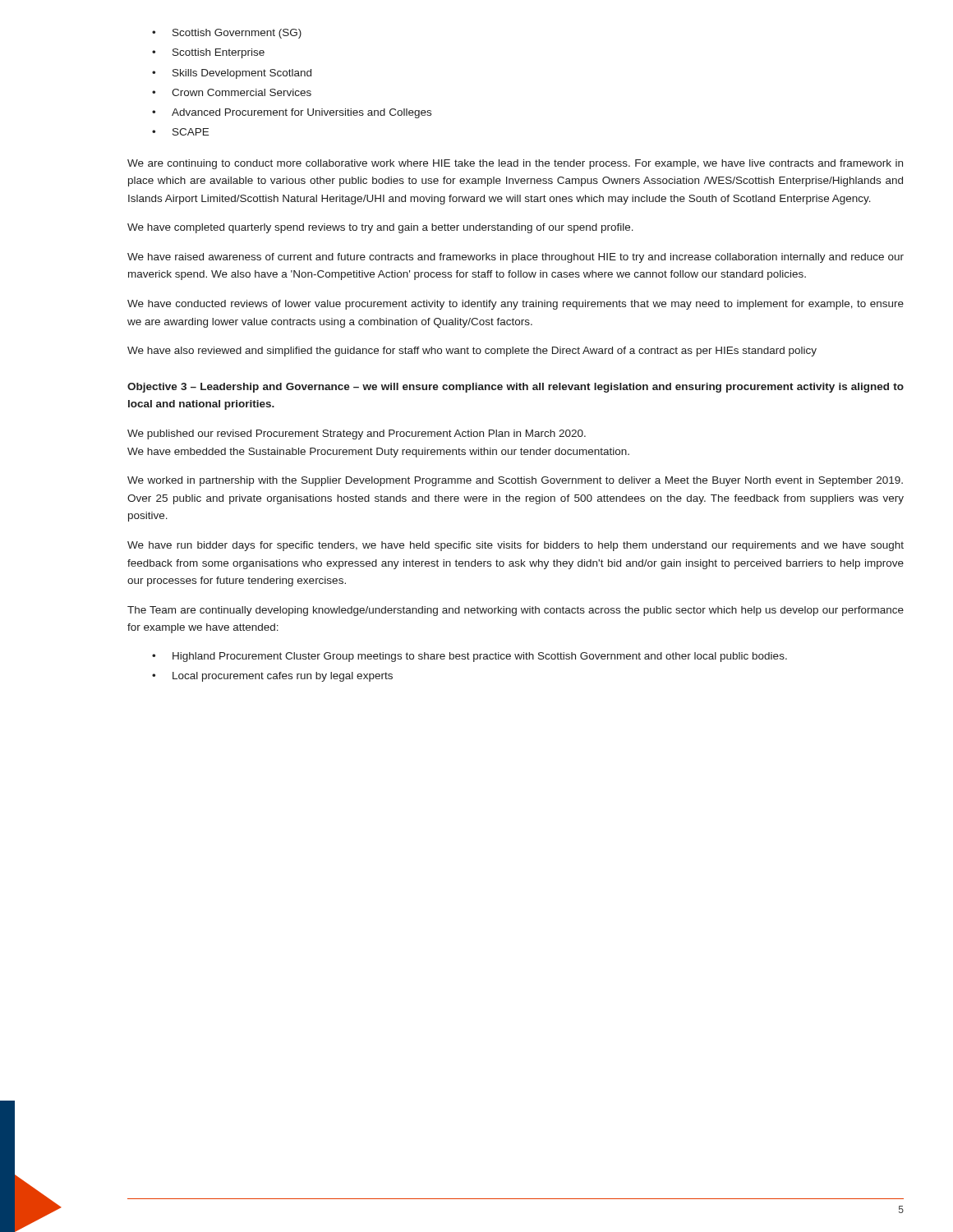This screenshot has height=1232, width=953.
Task: Select the text block that reads "The Team are continually developing knowledge/understanding"
Action: click(516, 619)
